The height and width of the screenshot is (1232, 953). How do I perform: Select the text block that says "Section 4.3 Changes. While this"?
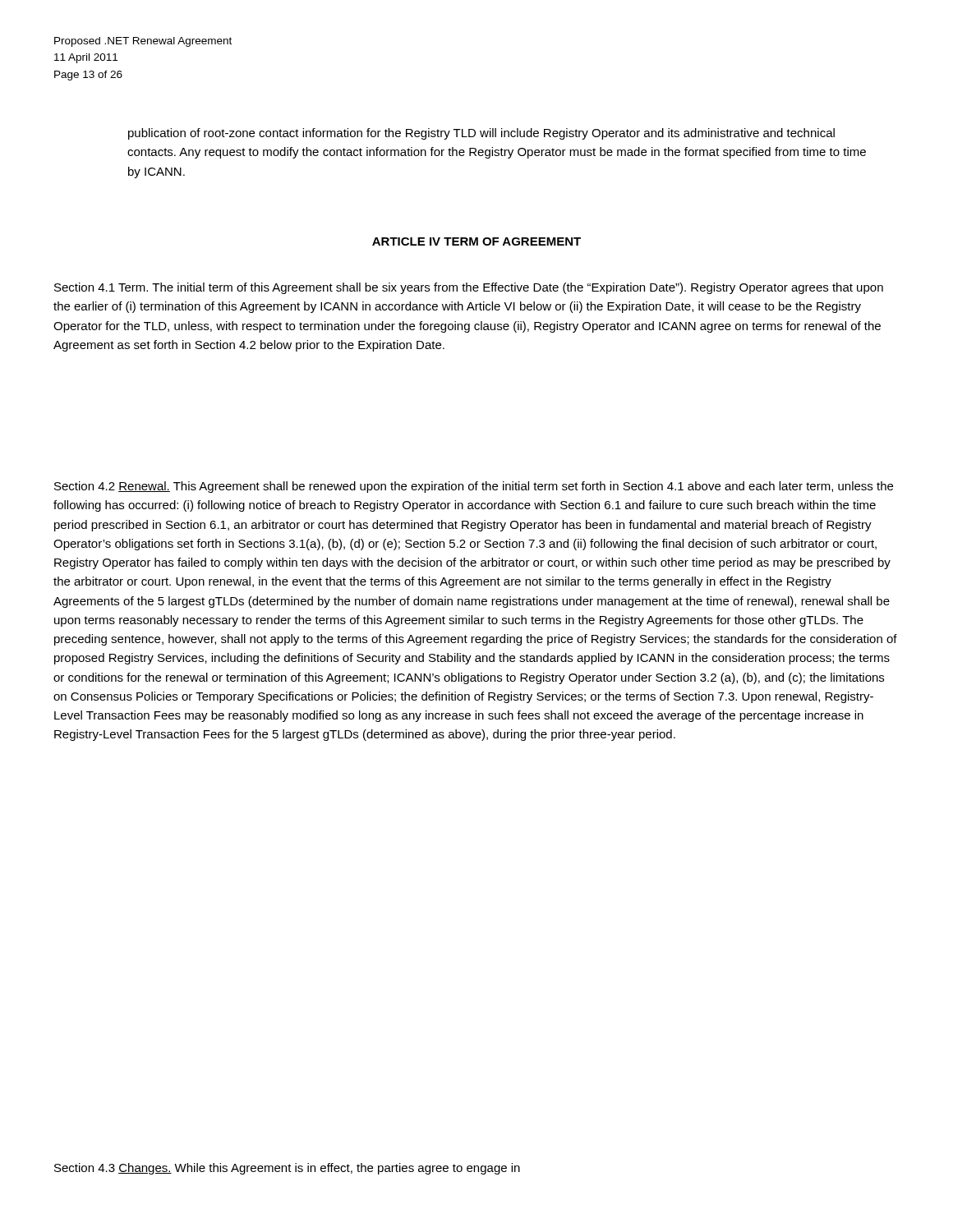pyautogui.click(x=287, y=1168)
